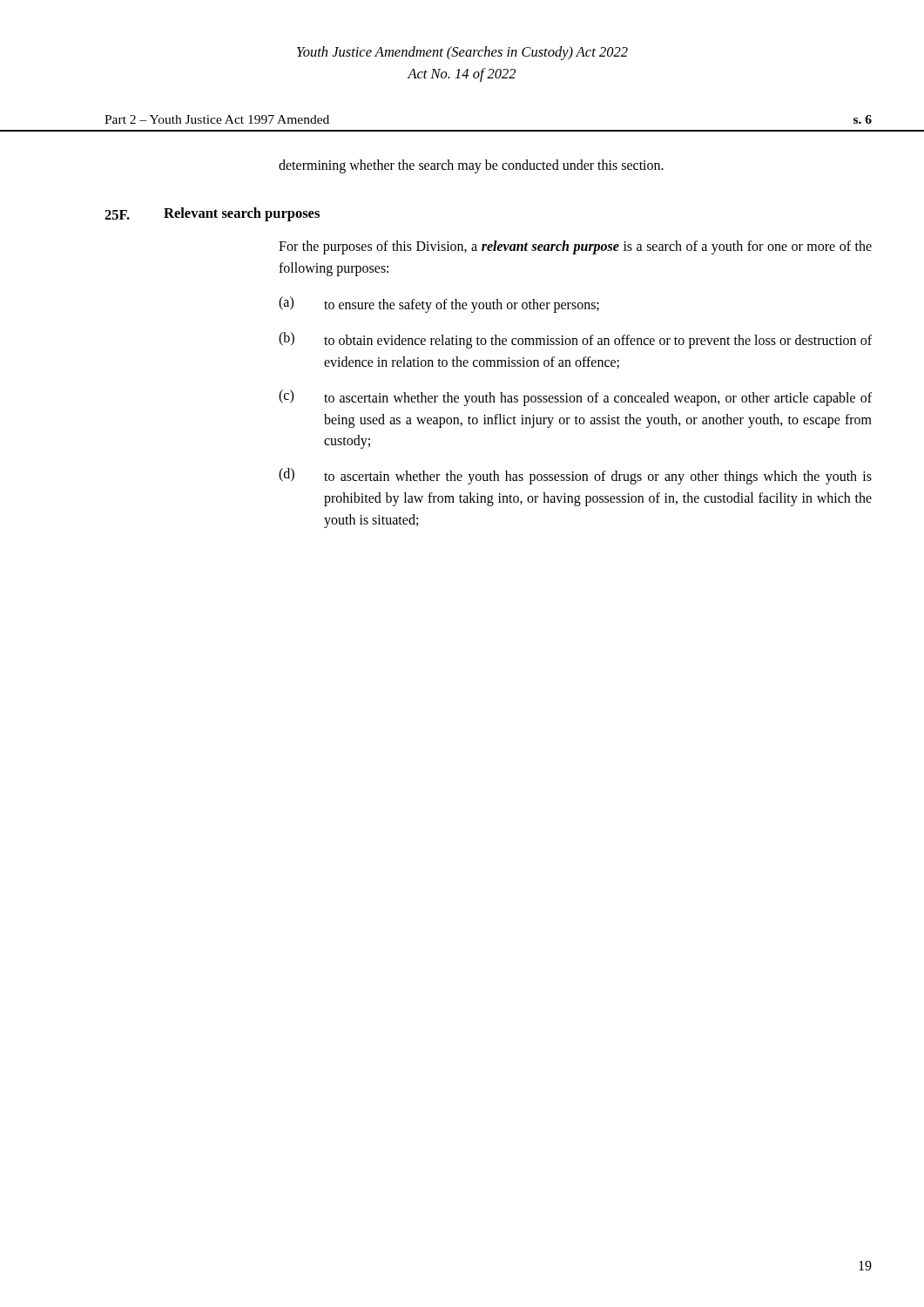Select the list item with the text "(c) to ascertain whether the youth has possession"
The width and height of the screenshot is (924, 1307).
pos(575,420)
